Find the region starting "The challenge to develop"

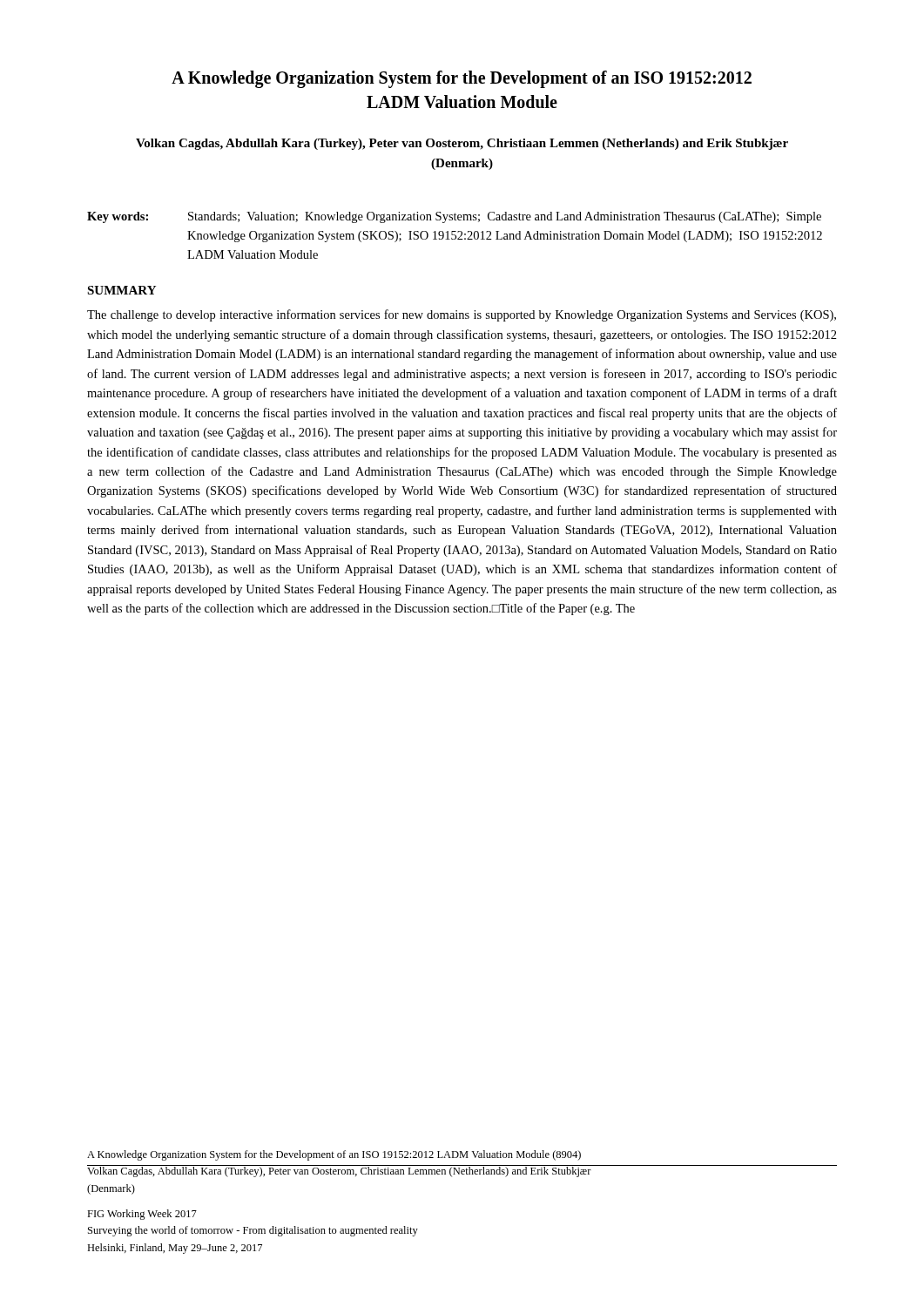(462, 462)
